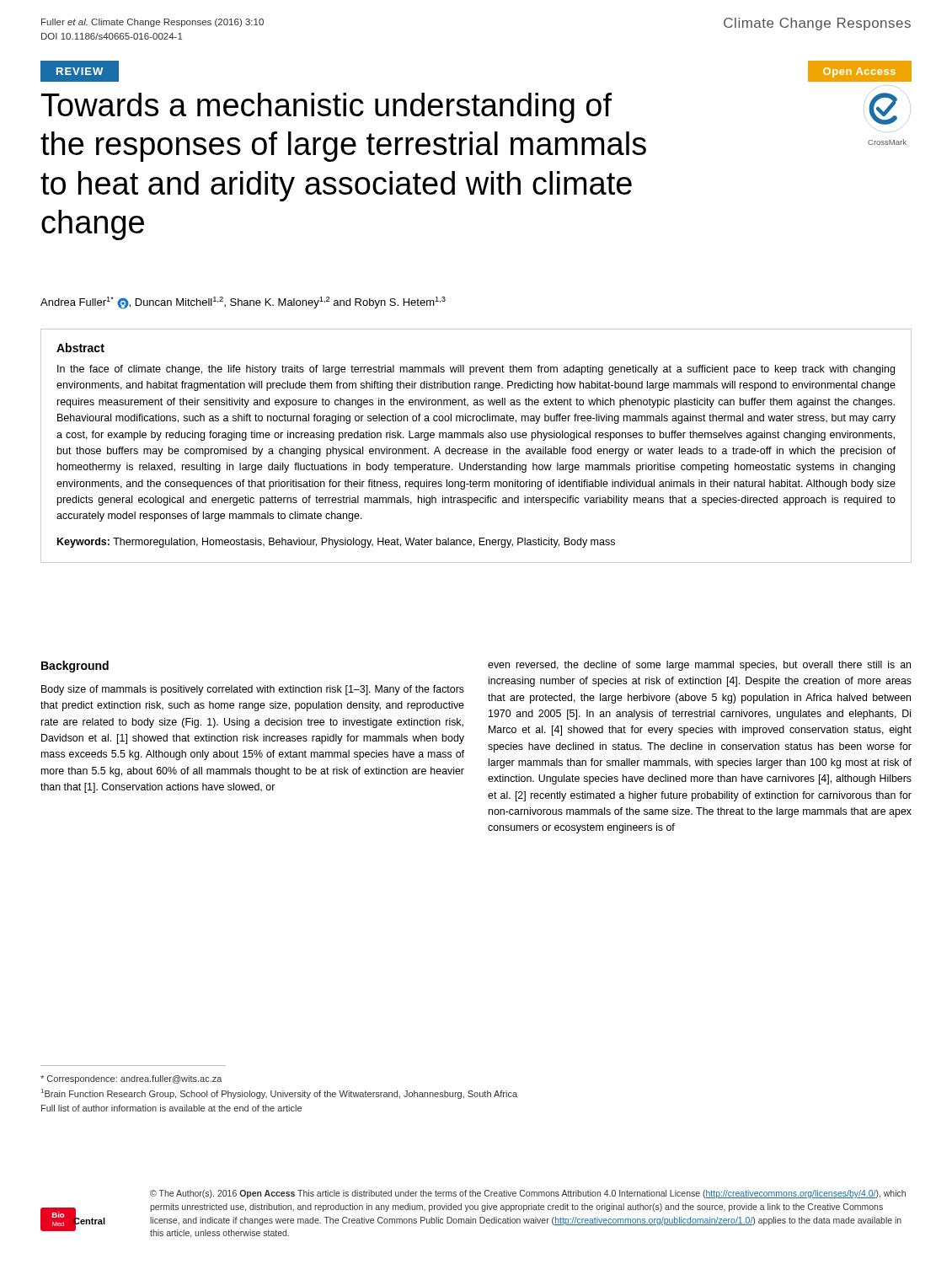952x1264 pixels.
Task: Navigate to the element starting "© The Author(s). 2016 Open Access This article"
Action: (528, 1213)
